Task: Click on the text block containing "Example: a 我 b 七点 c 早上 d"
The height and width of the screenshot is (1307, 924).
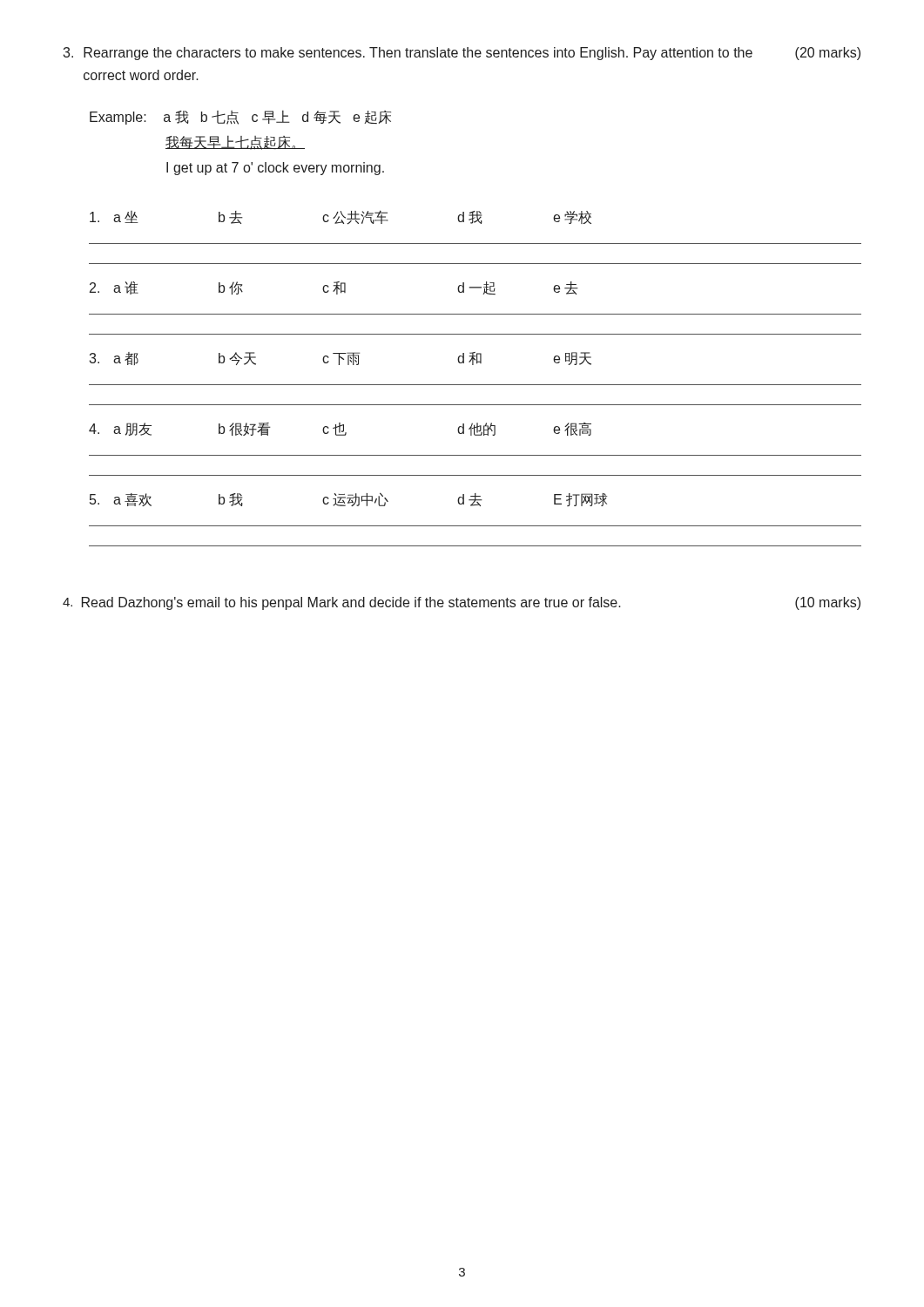Action: click(240, 118)
